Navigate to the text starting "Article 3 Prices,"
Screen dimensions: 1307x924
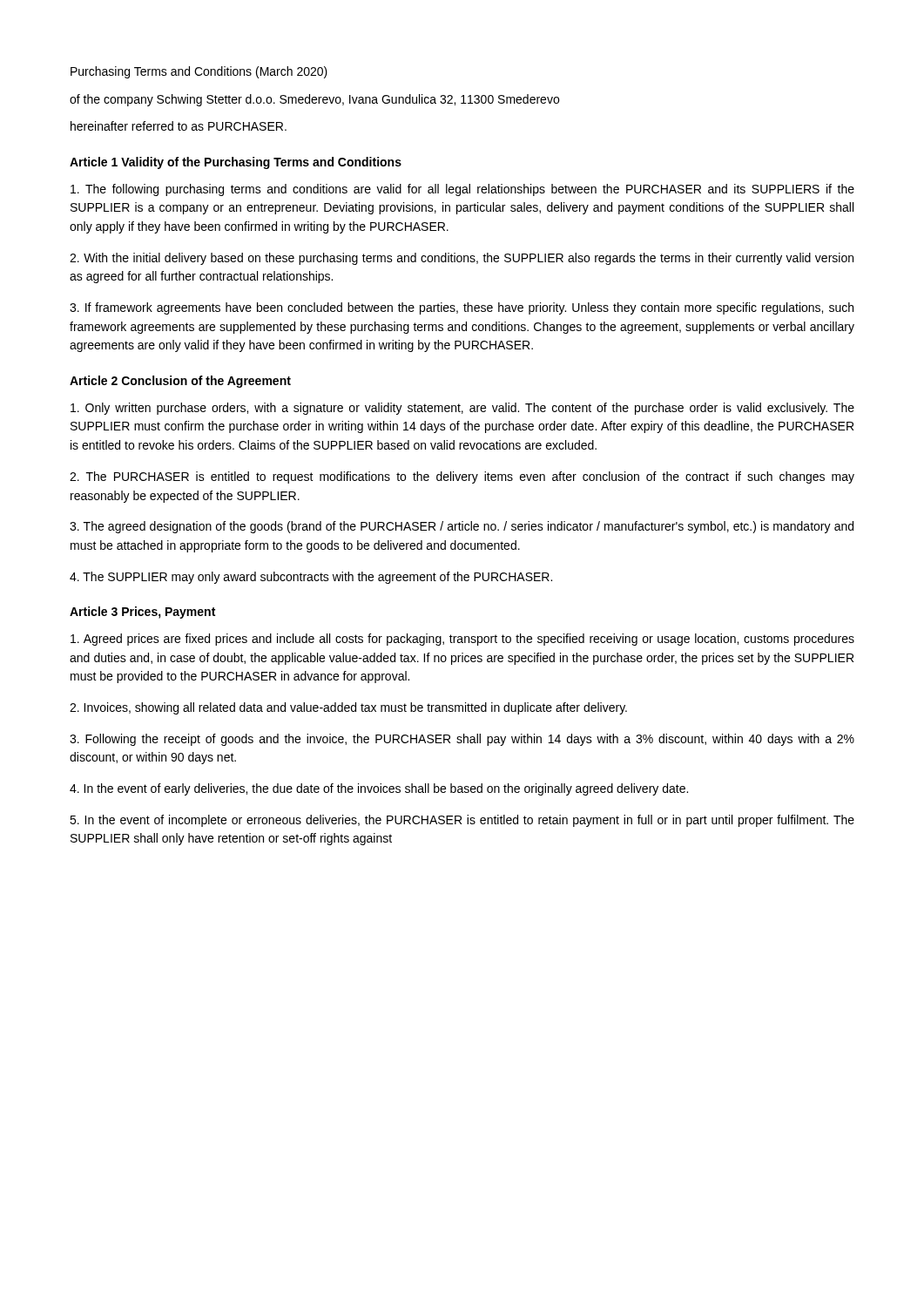point(143,612)
